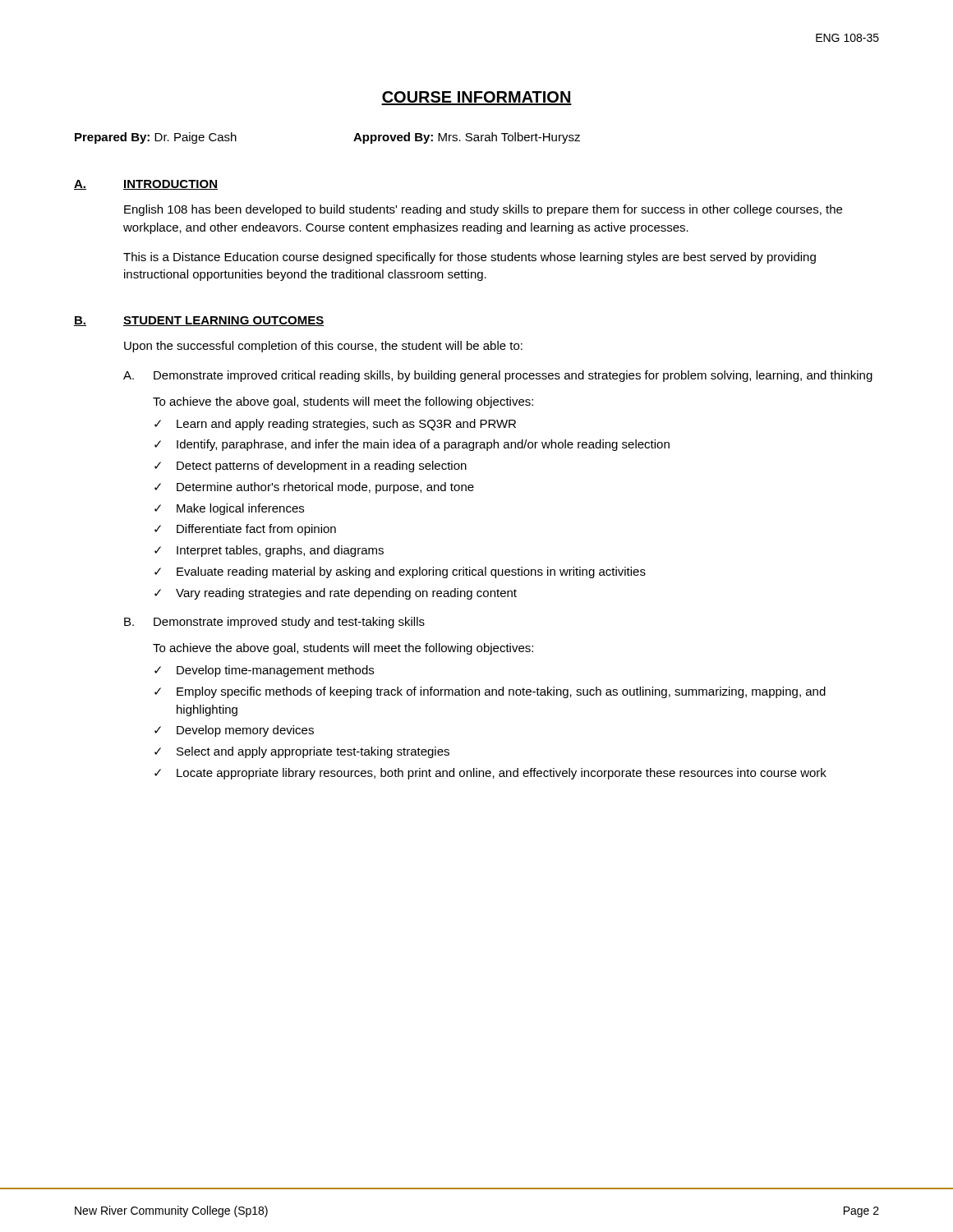Select the passage starting "✓Identify, paraphrase, and infer"

click(412, 444)
